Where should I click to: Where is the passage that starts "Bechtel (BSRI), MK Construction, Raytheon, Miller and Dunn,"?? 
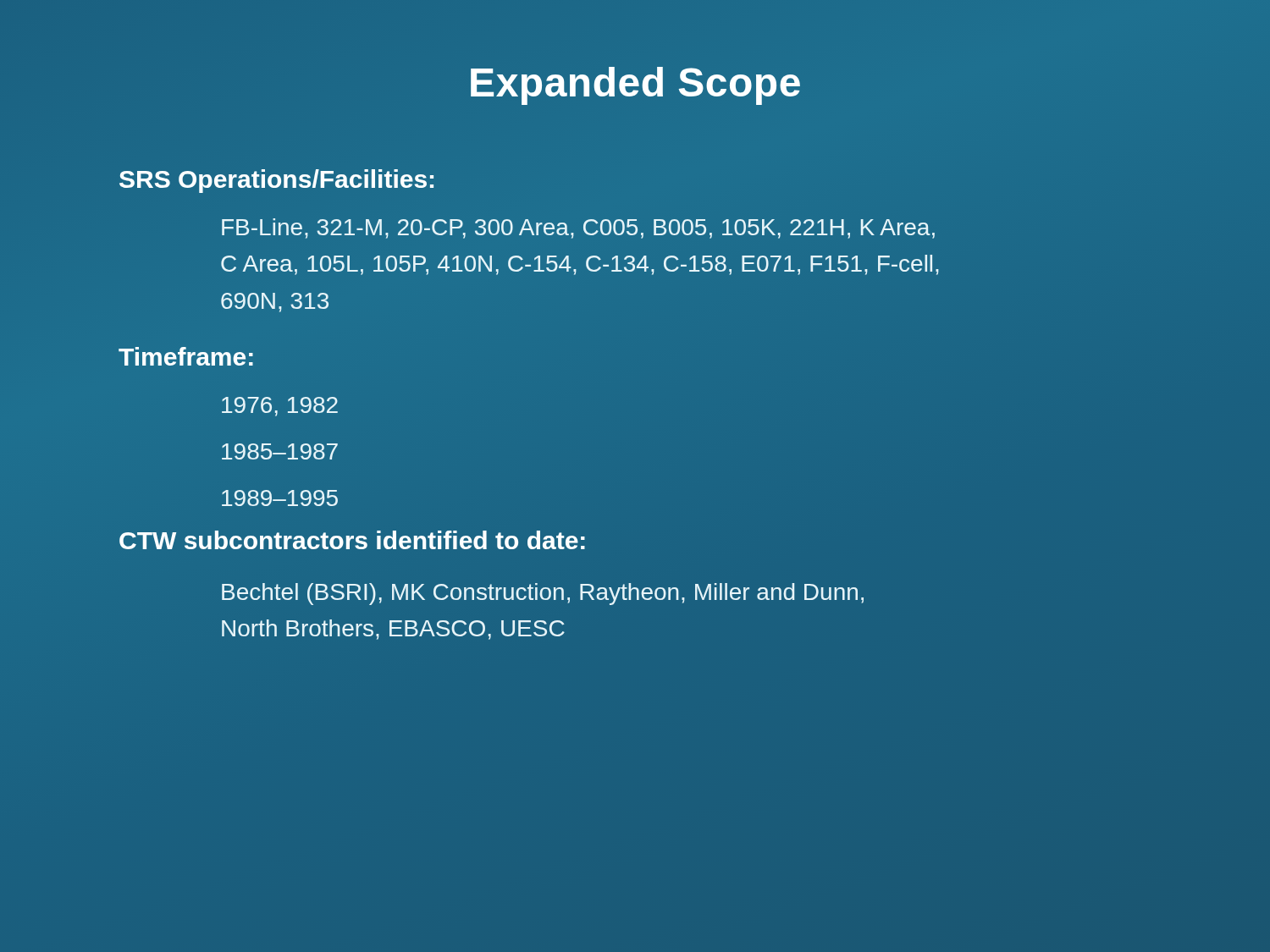543,610
